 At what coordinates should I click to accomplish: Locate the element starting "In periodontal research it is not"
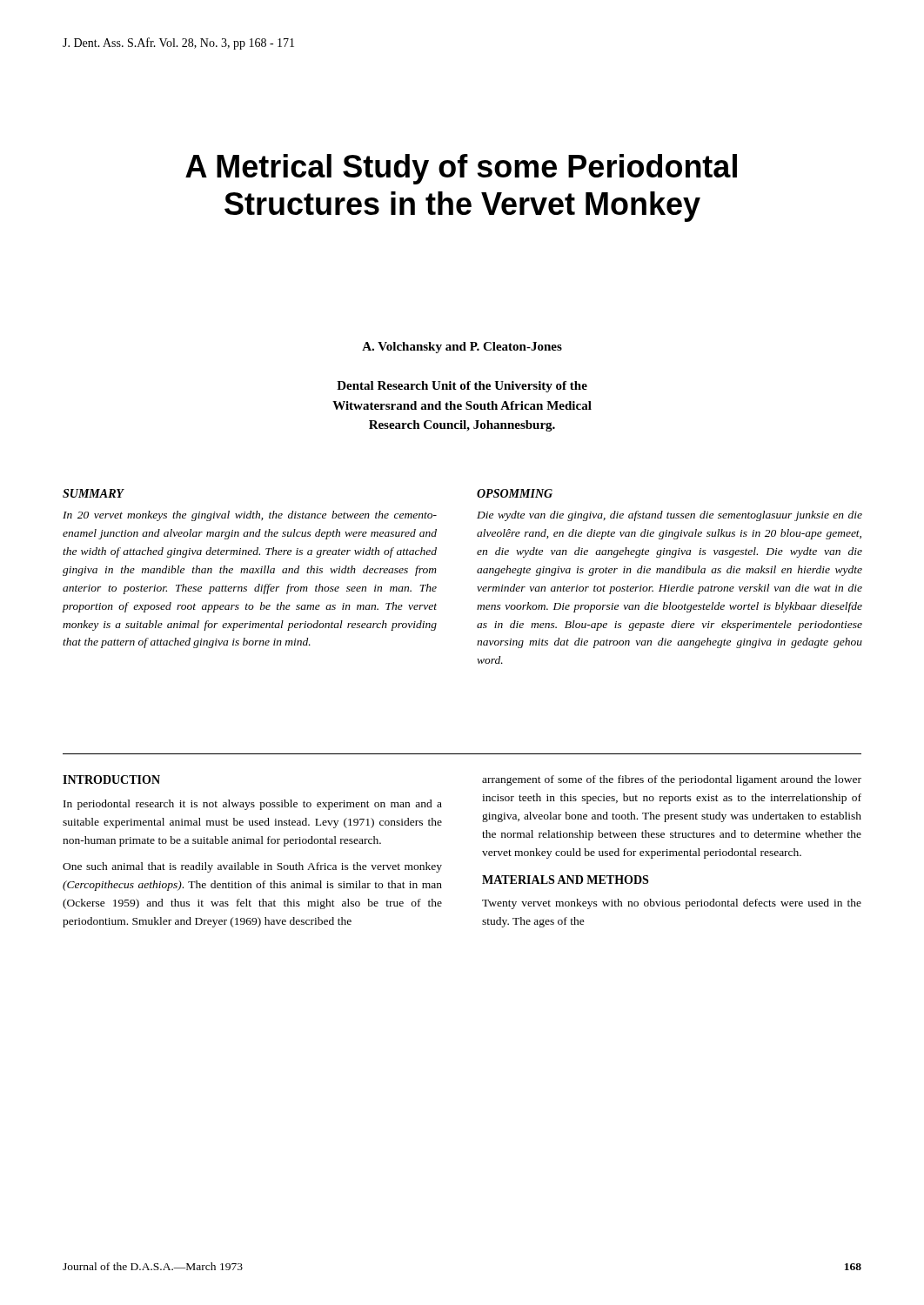[252, 863]
